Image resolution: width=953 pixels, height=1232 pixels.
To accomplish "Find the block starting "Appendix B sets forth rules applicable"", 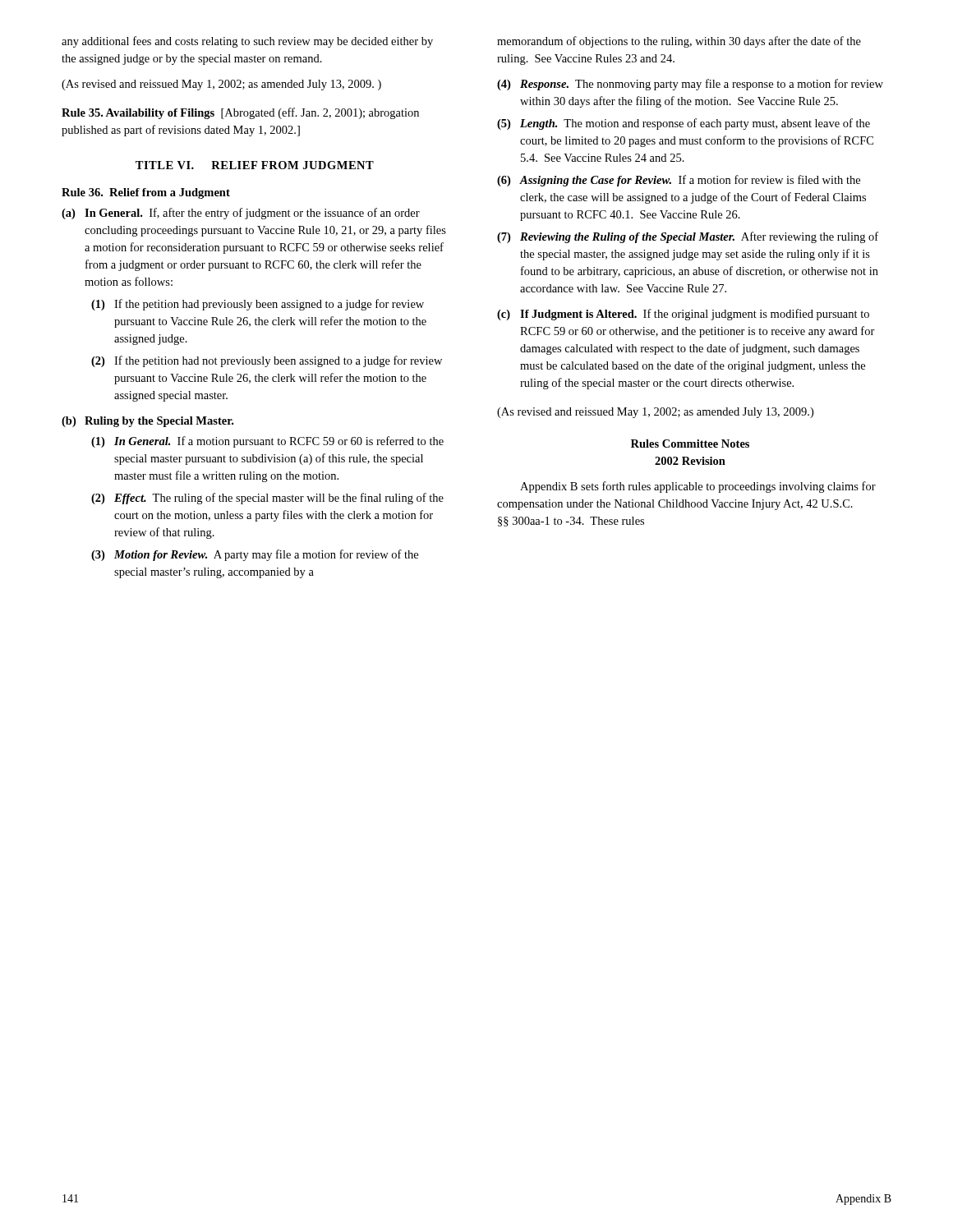I will tap(686, 504).
